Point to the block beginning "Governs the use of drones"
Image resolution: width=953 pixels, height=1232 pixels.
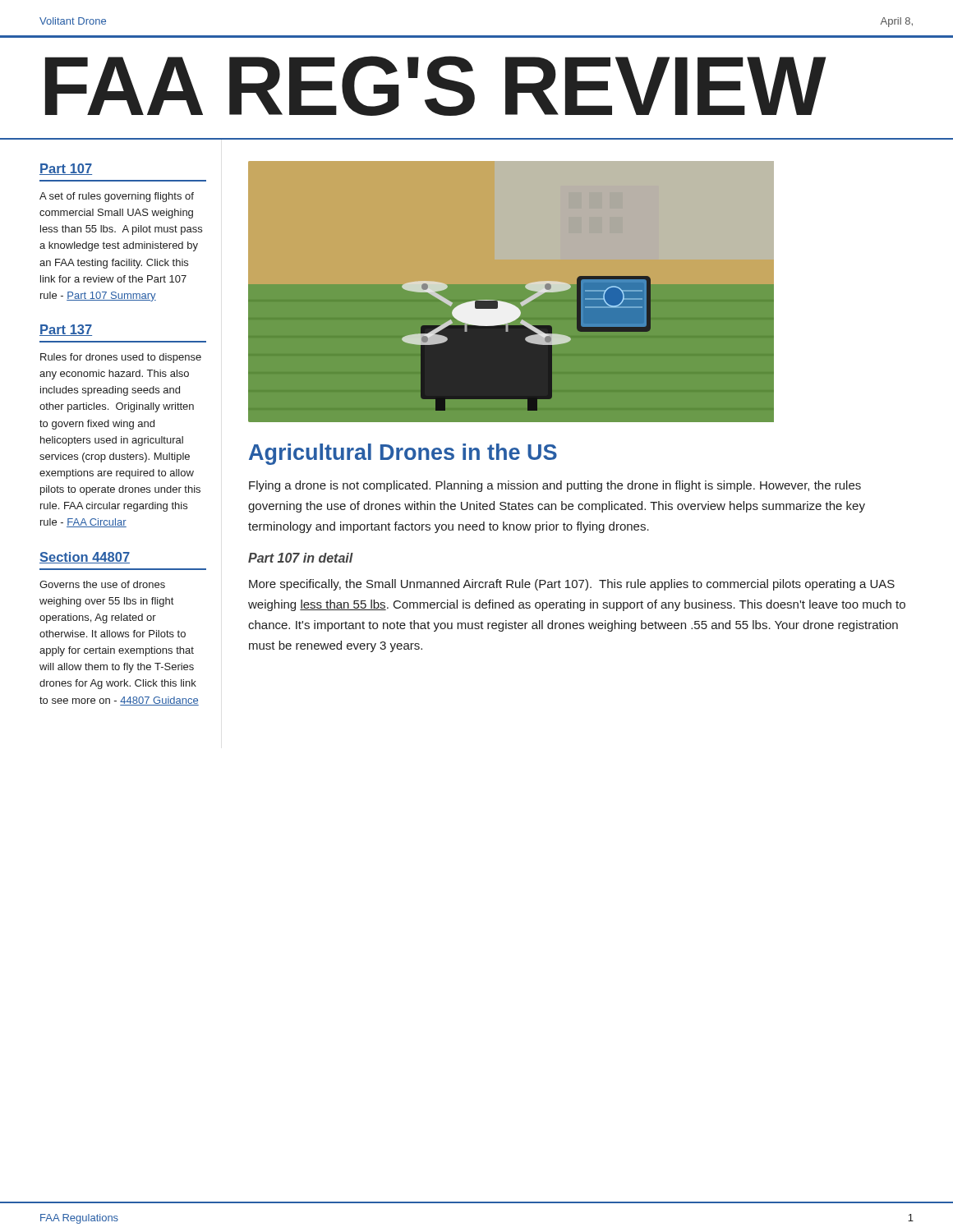119,642
